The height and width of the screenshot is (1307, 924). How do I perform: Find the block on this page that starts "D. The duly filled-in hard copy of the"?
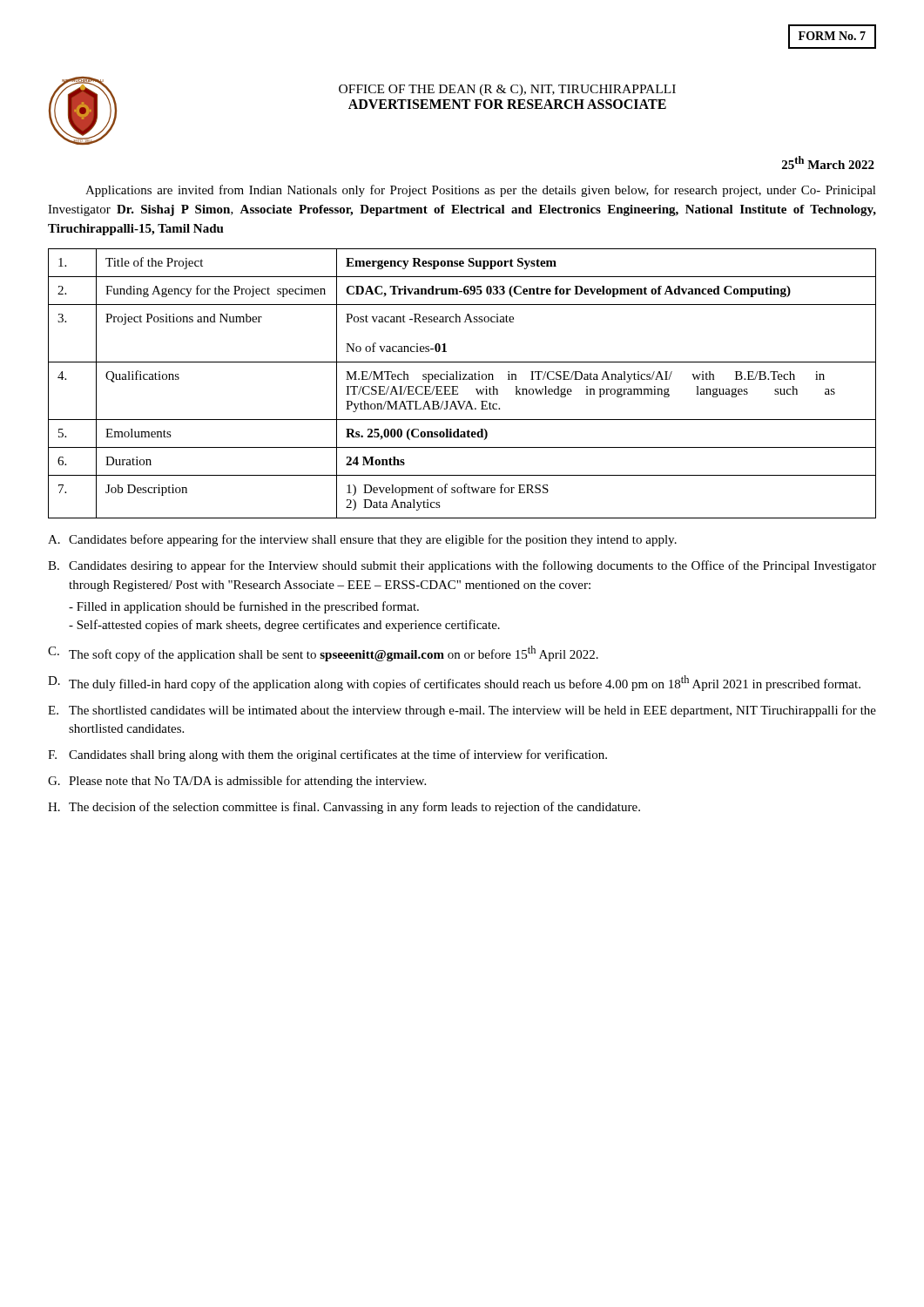tap(455, 683)
